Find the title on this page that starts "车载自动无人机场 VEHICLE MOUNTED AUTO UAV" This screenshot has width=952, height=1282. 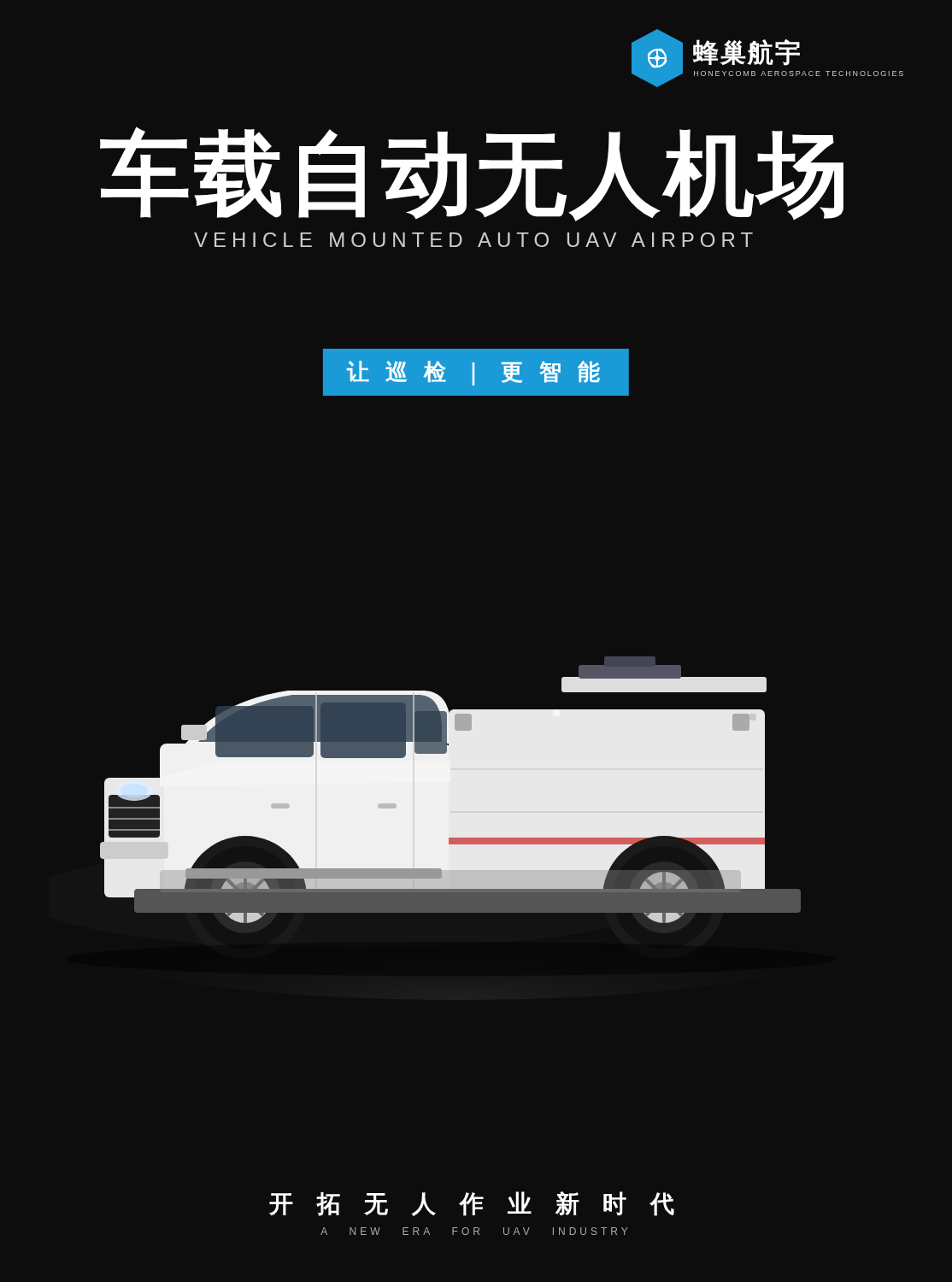[x=476, y=189]
